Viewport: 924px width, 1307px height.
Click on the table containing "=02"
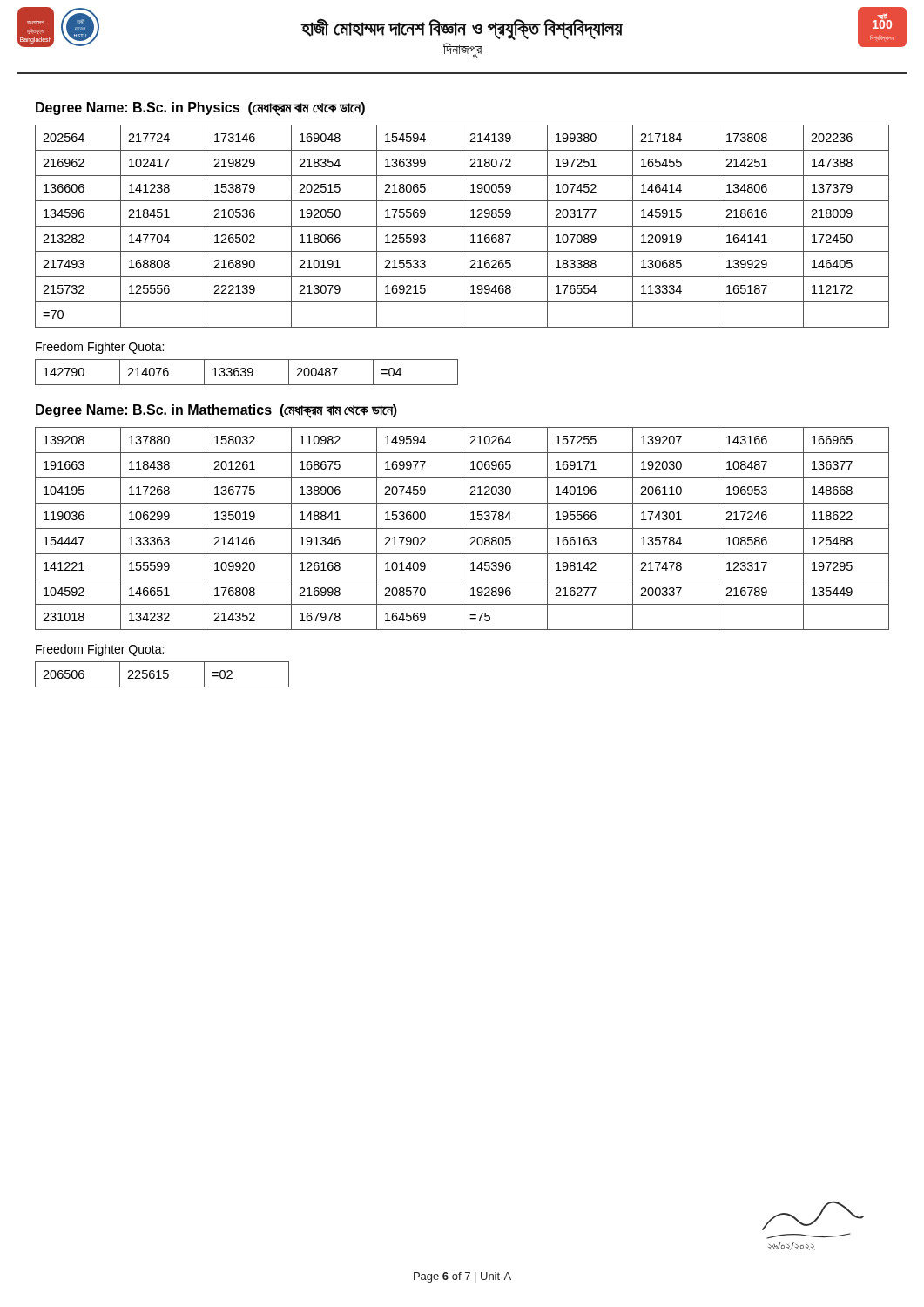(462, 674)
